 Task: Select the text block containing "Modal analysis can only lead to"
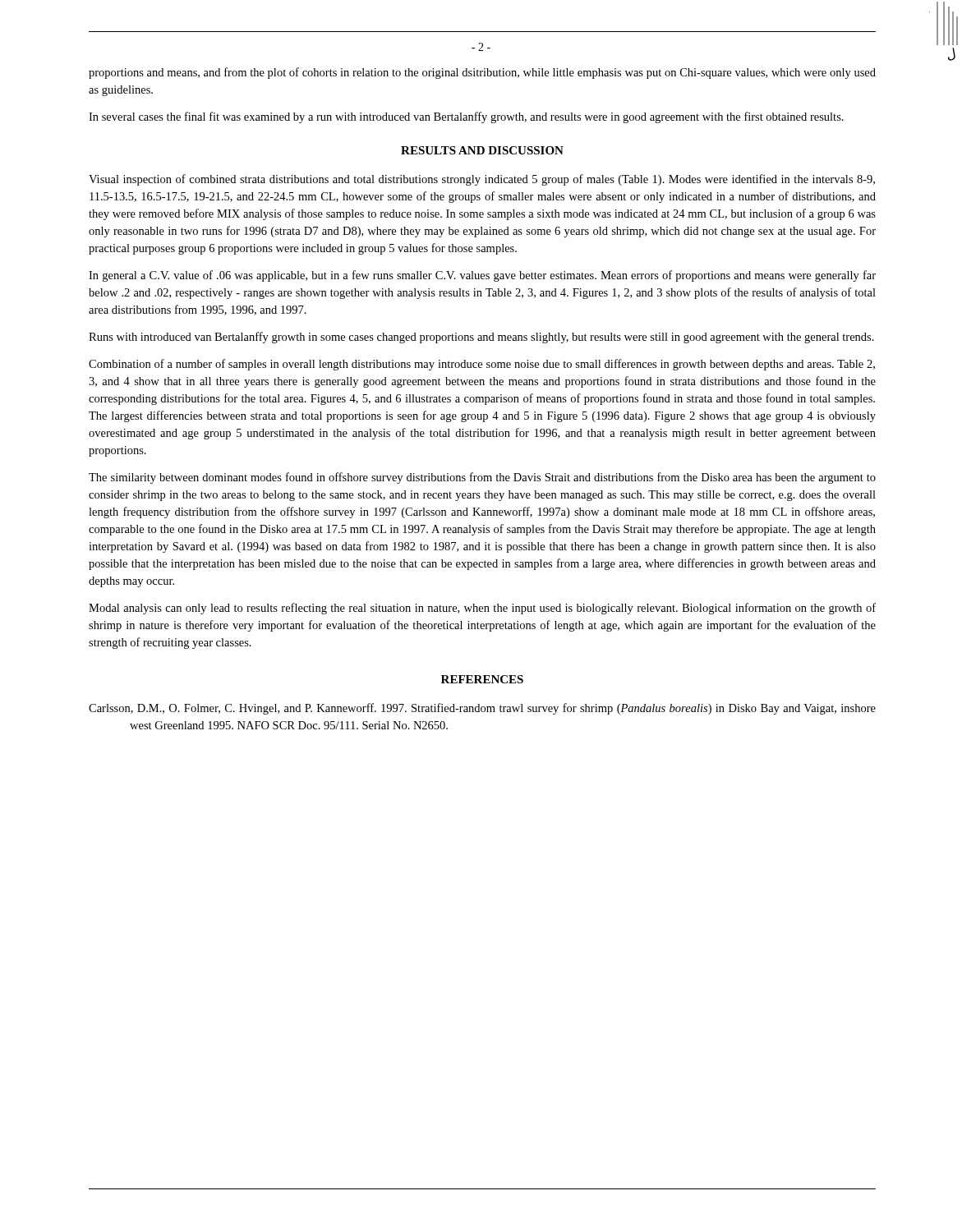(482, 626)
